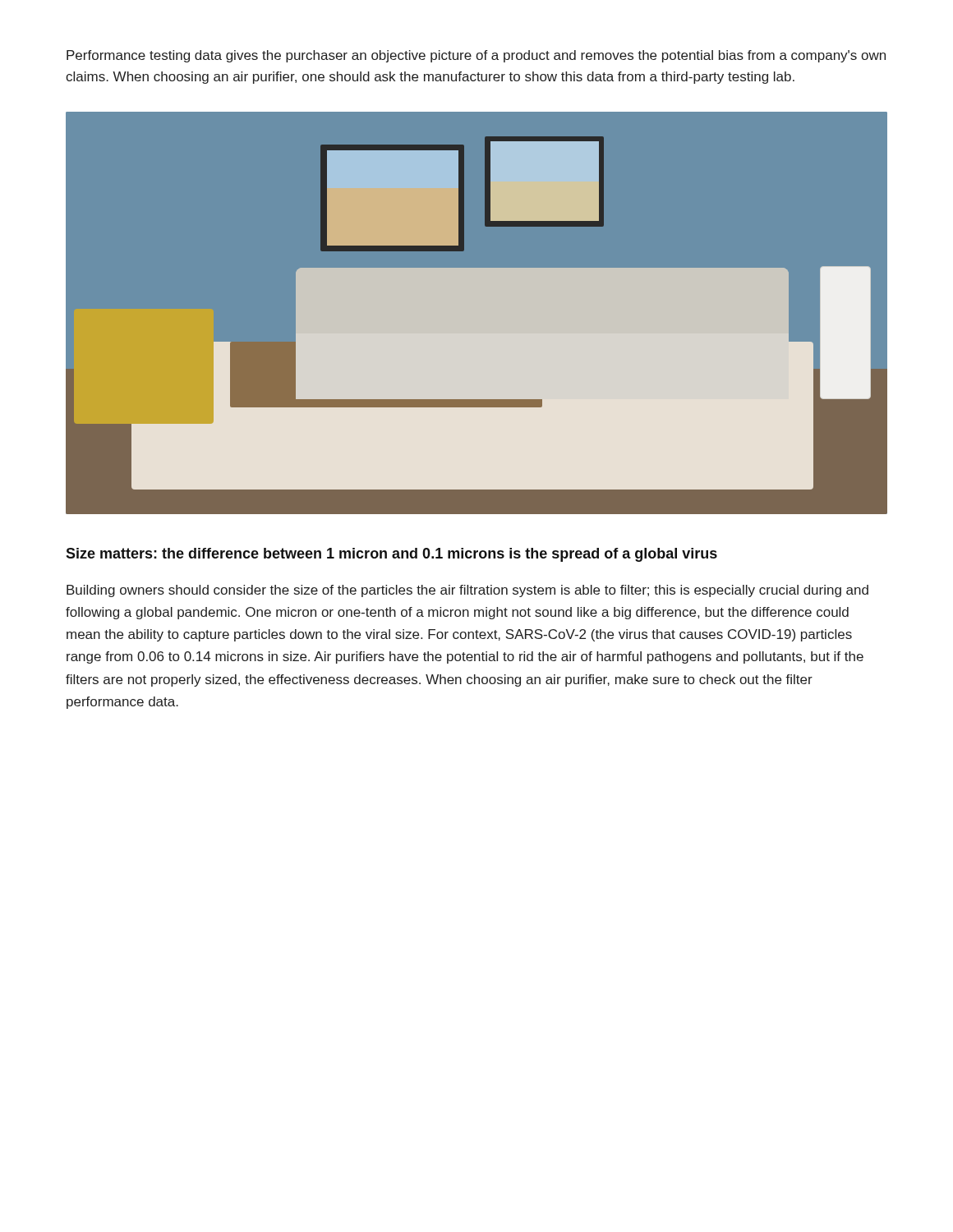The height and width of the screenshot is (1232, 953).
Task: Click on the photo
Action: (476, 313)
